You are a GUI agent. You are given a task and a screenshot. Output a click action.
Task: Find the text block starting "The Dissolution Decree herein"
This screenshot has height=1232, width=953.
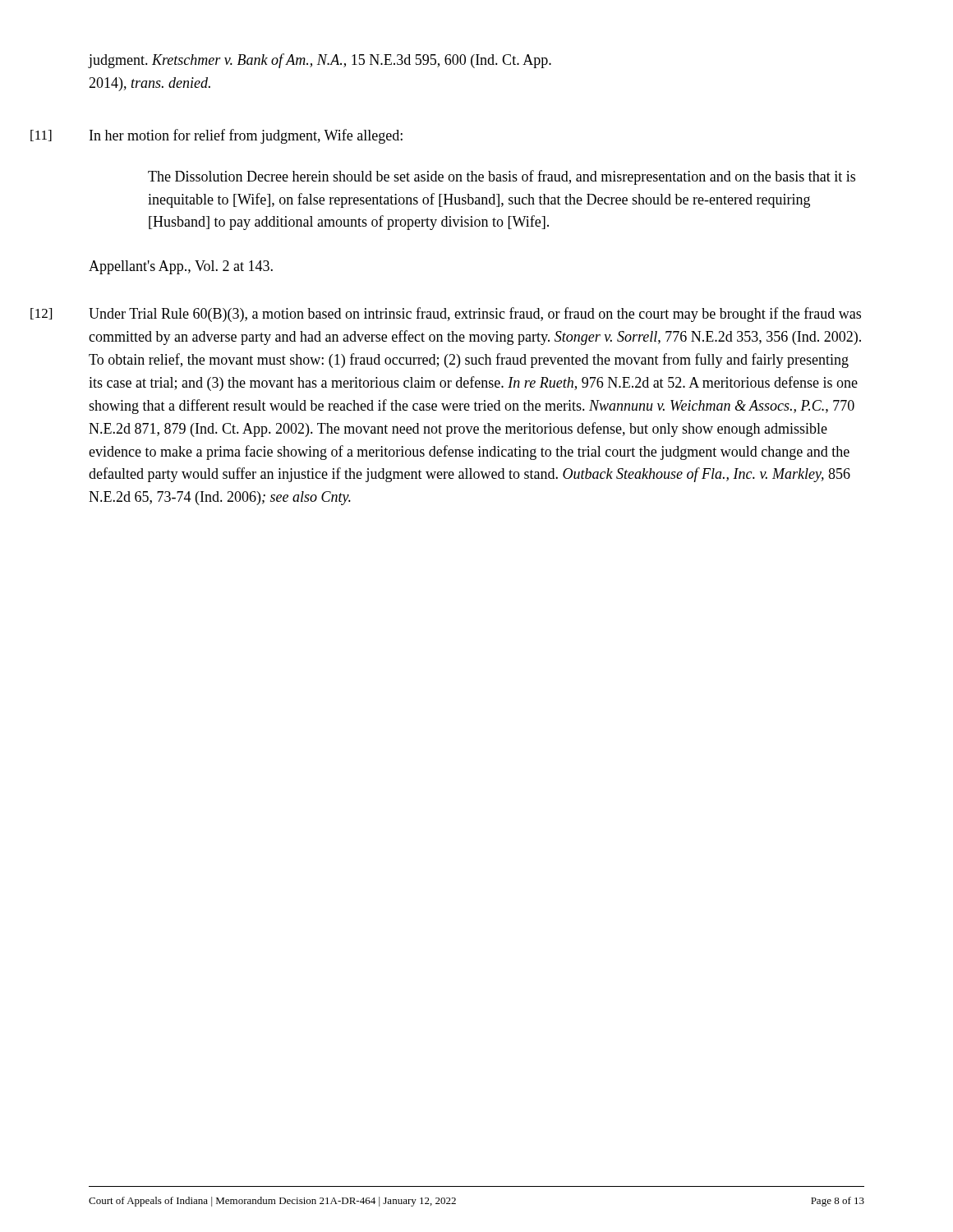(x=506, y=200)
